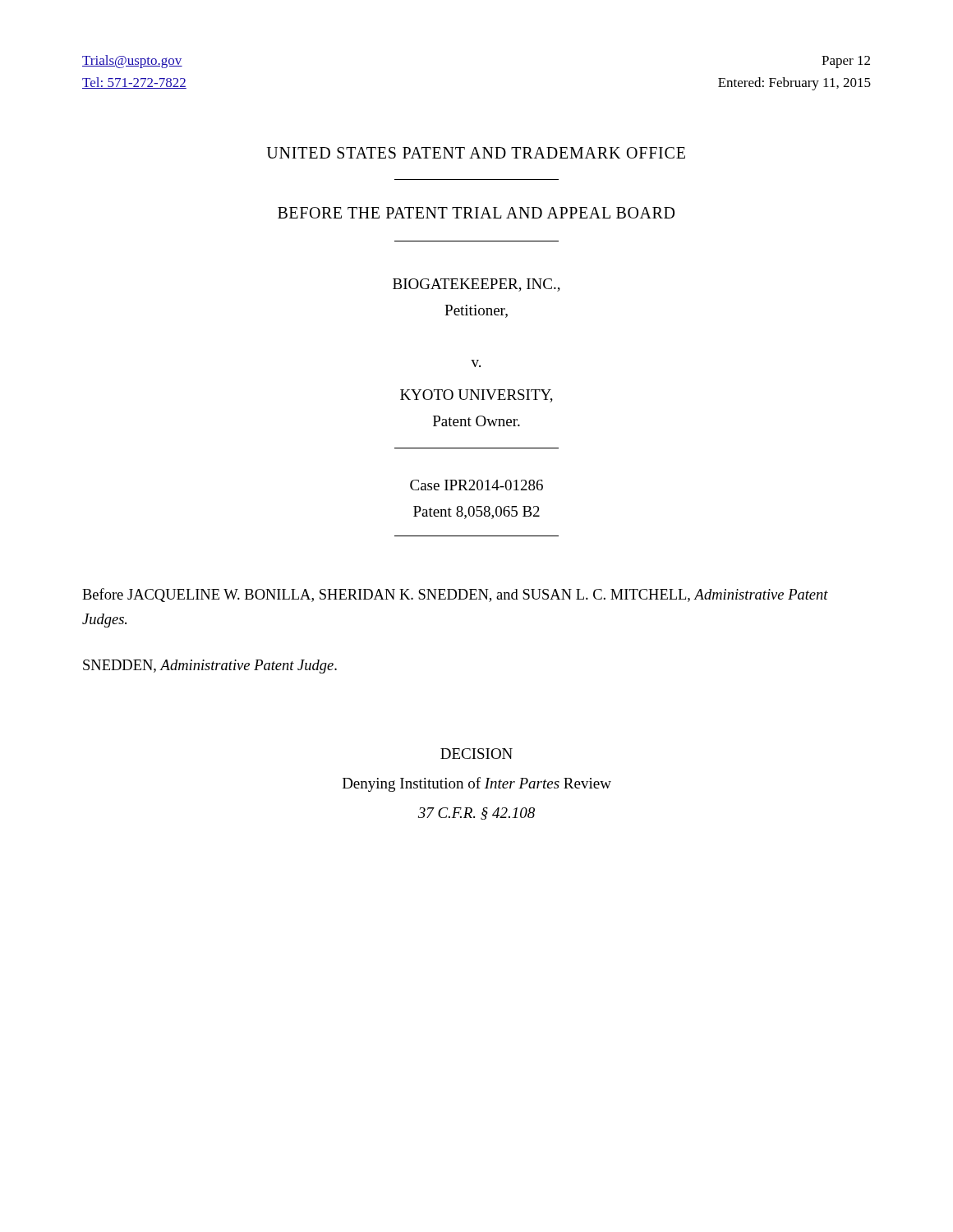Point to "UNITED STATES PATENT AND TRADEMARK OFFICE"
This screenshot has height=1232, width=953.
coord(476,153)
